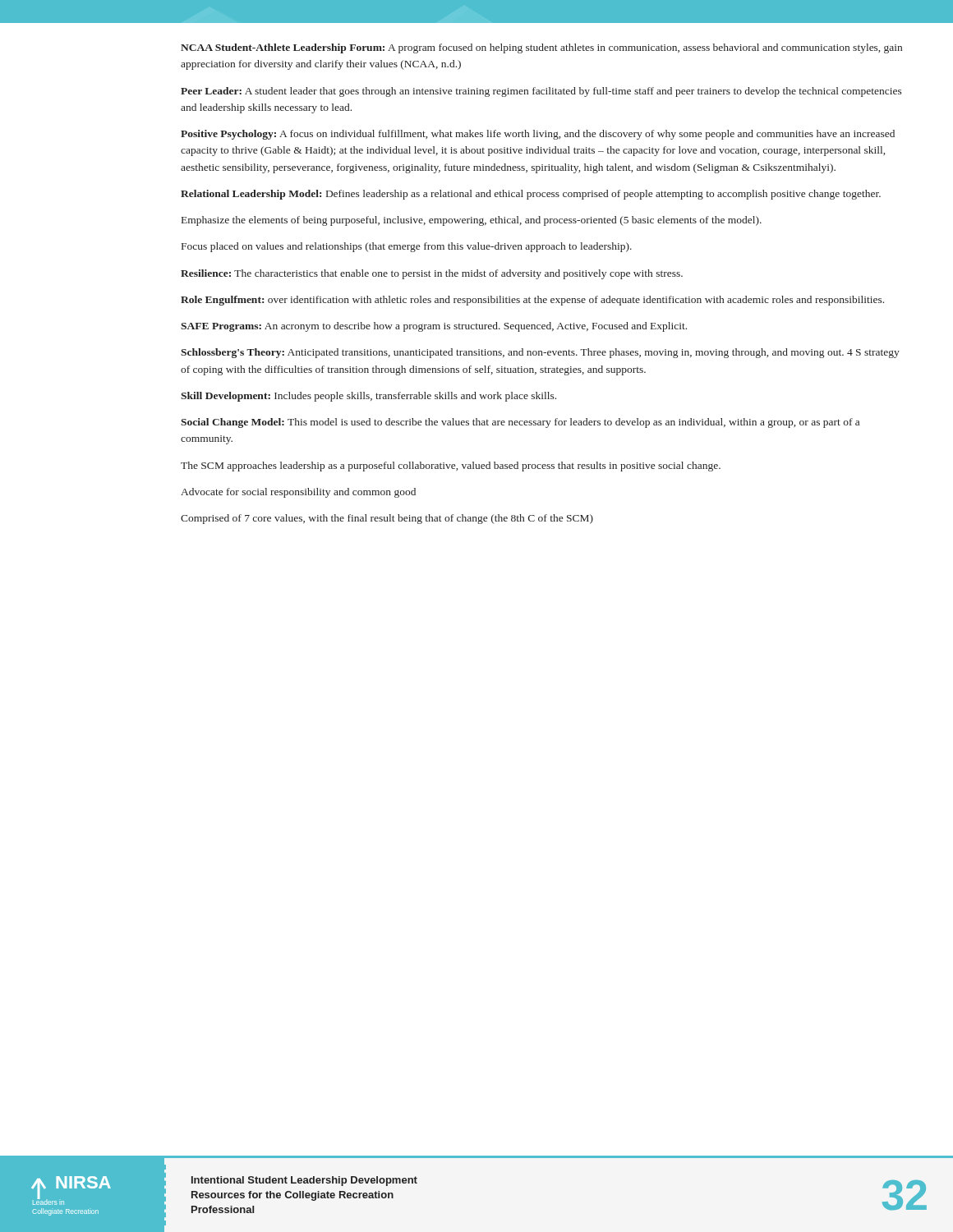This screenshot has height=1232, width=953.
Task: Point to the text starting "Role Engulfment: over identification with athletic"
Action: point(542,300)
